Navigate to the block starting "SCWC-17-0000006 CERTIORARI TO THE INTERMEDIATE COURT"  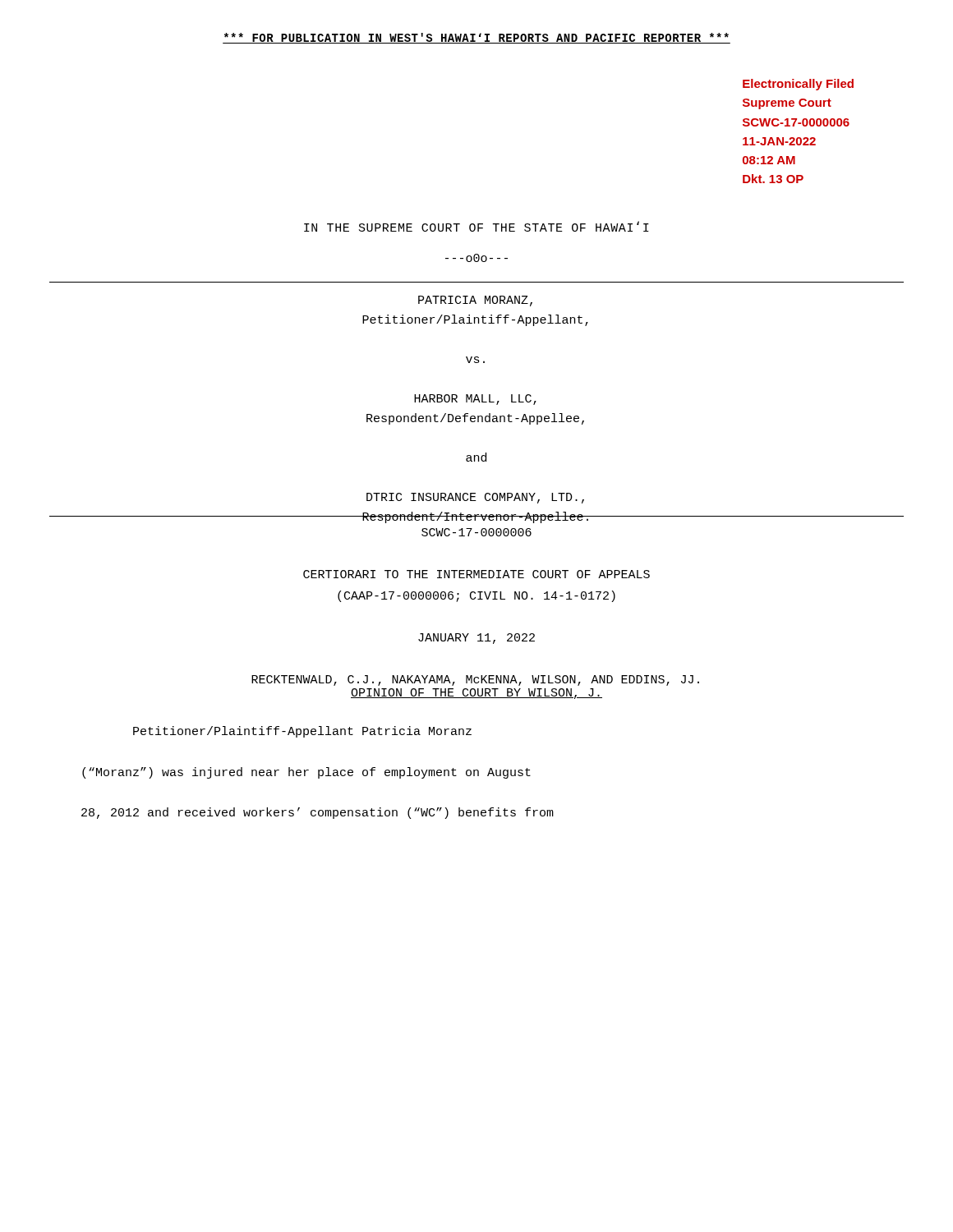(x=476, y=607)
